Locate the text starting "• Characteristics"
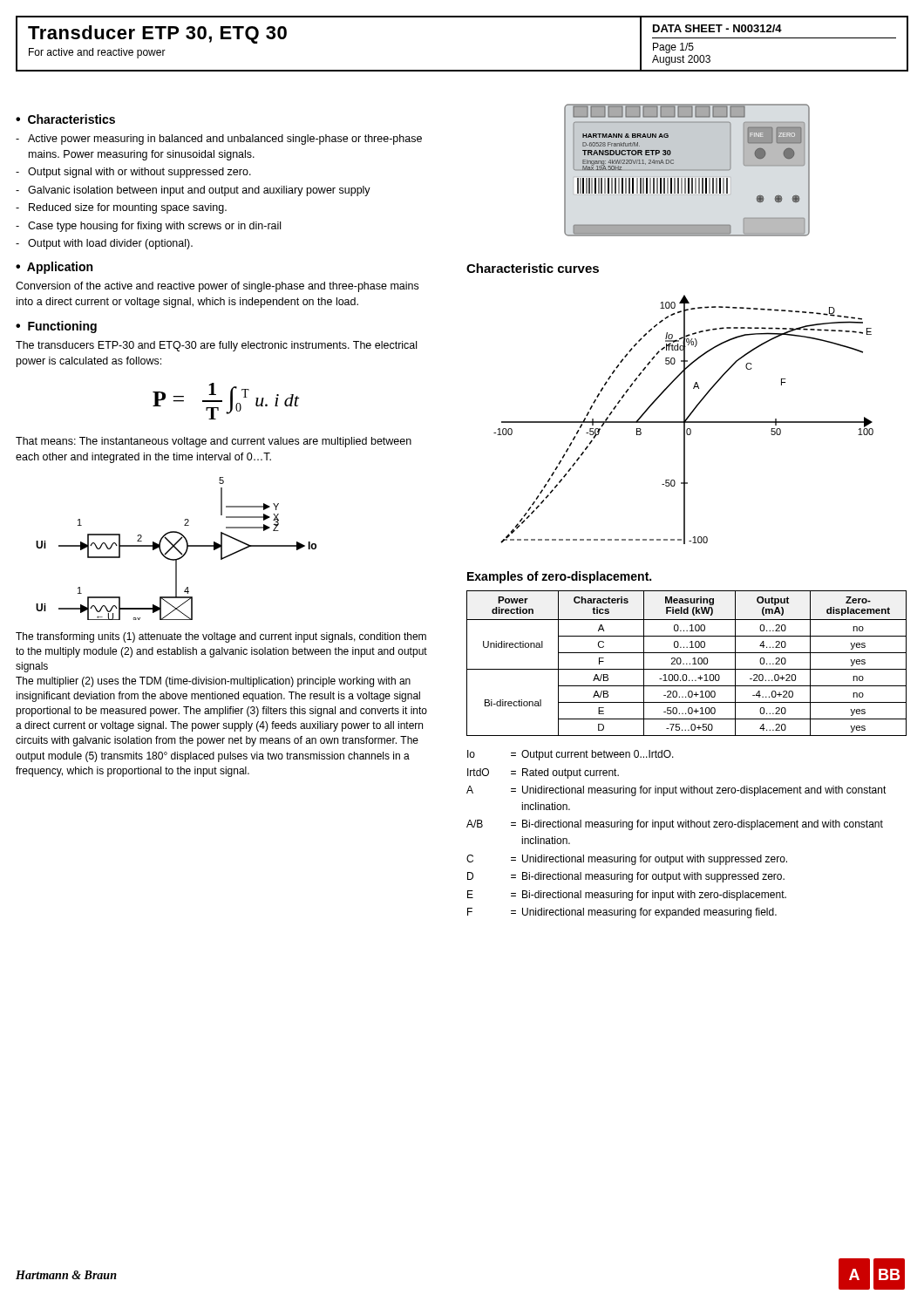The width and height of the screenshot is (924, 1308). click(66, 119)
